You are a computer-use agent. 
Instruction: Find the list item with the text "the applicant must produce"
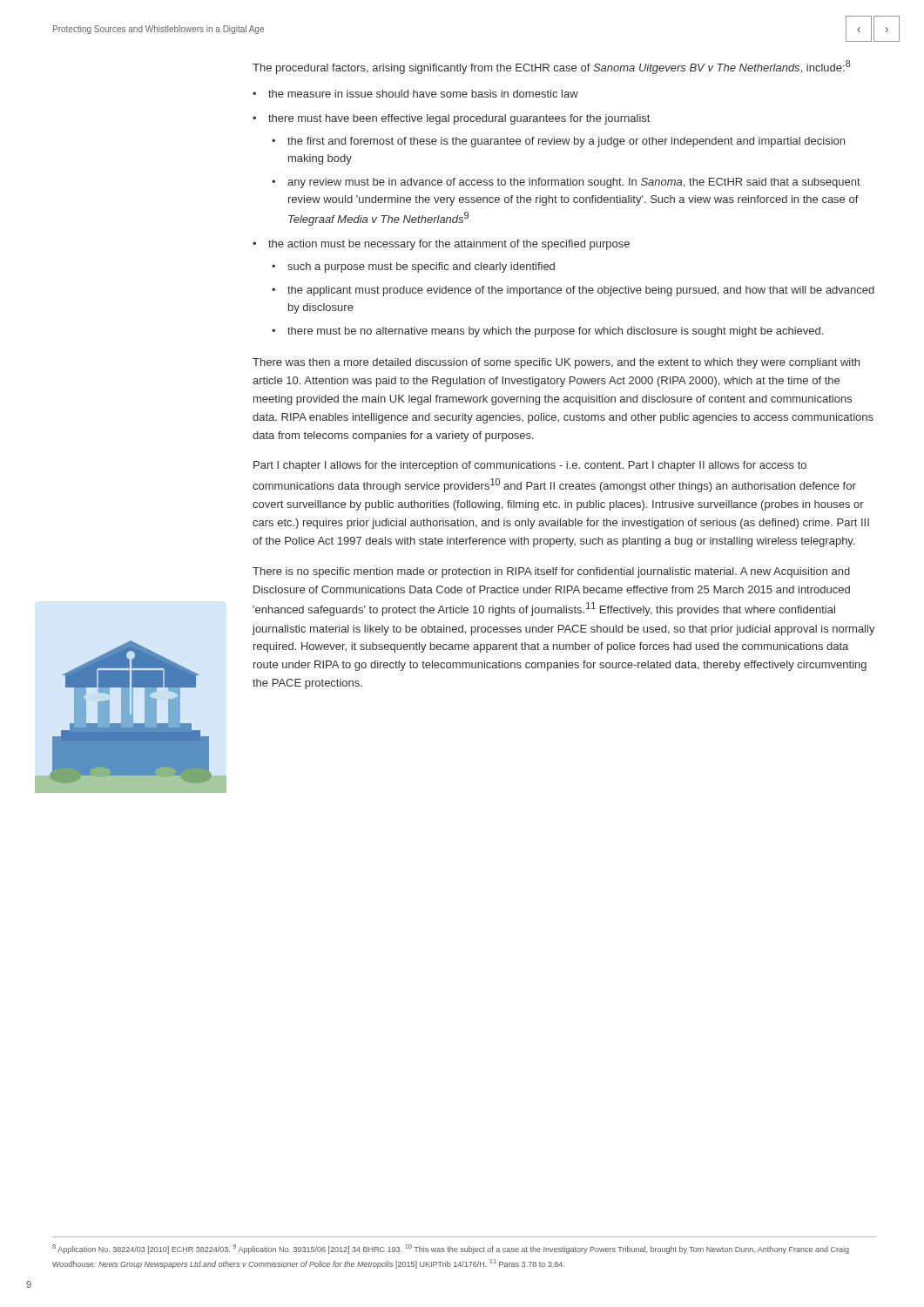(581, 299)
